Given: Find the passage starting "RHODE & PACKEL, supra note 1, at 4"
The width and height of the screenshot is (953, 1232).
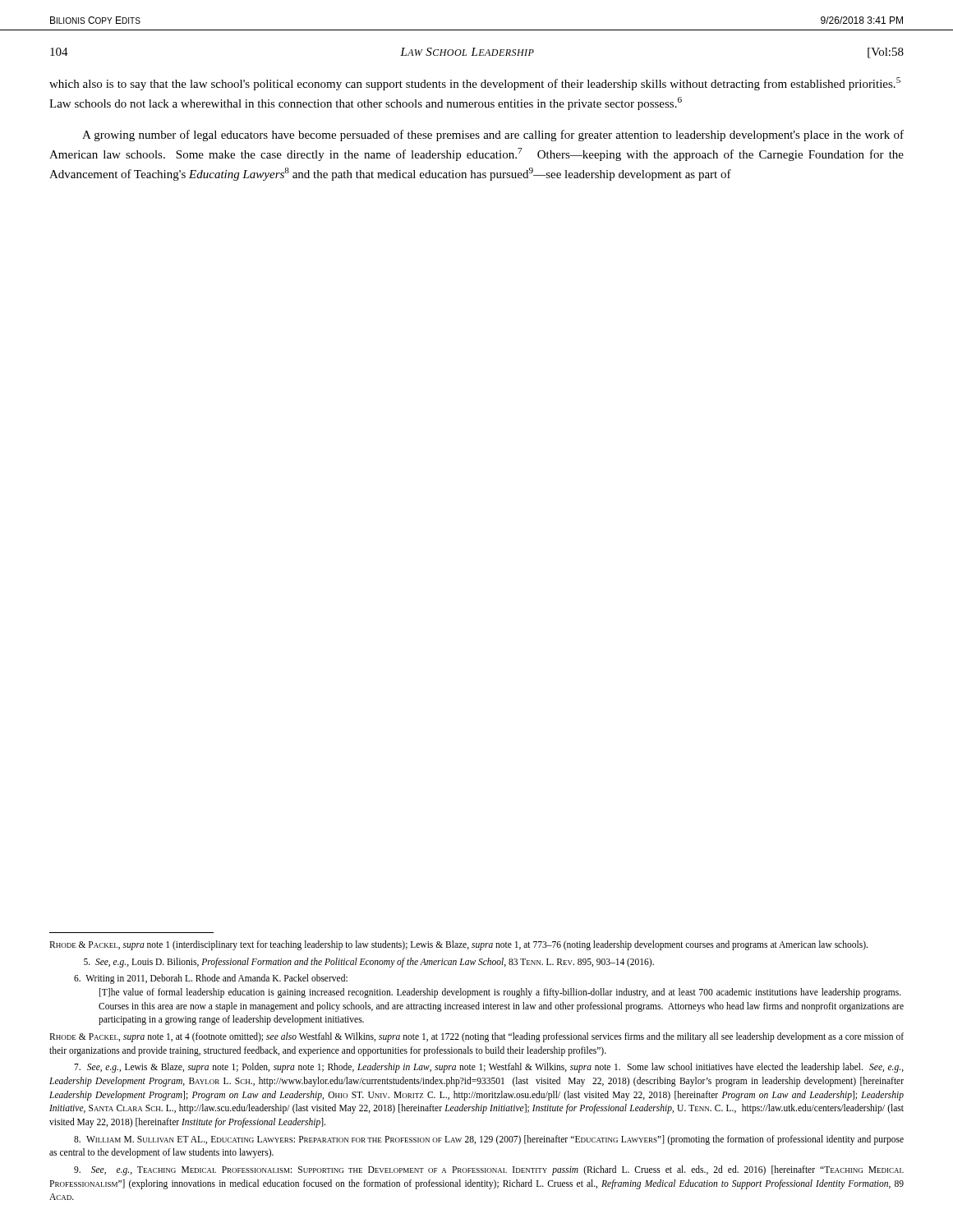Looking at the screenshot, I should [476, 1043].
